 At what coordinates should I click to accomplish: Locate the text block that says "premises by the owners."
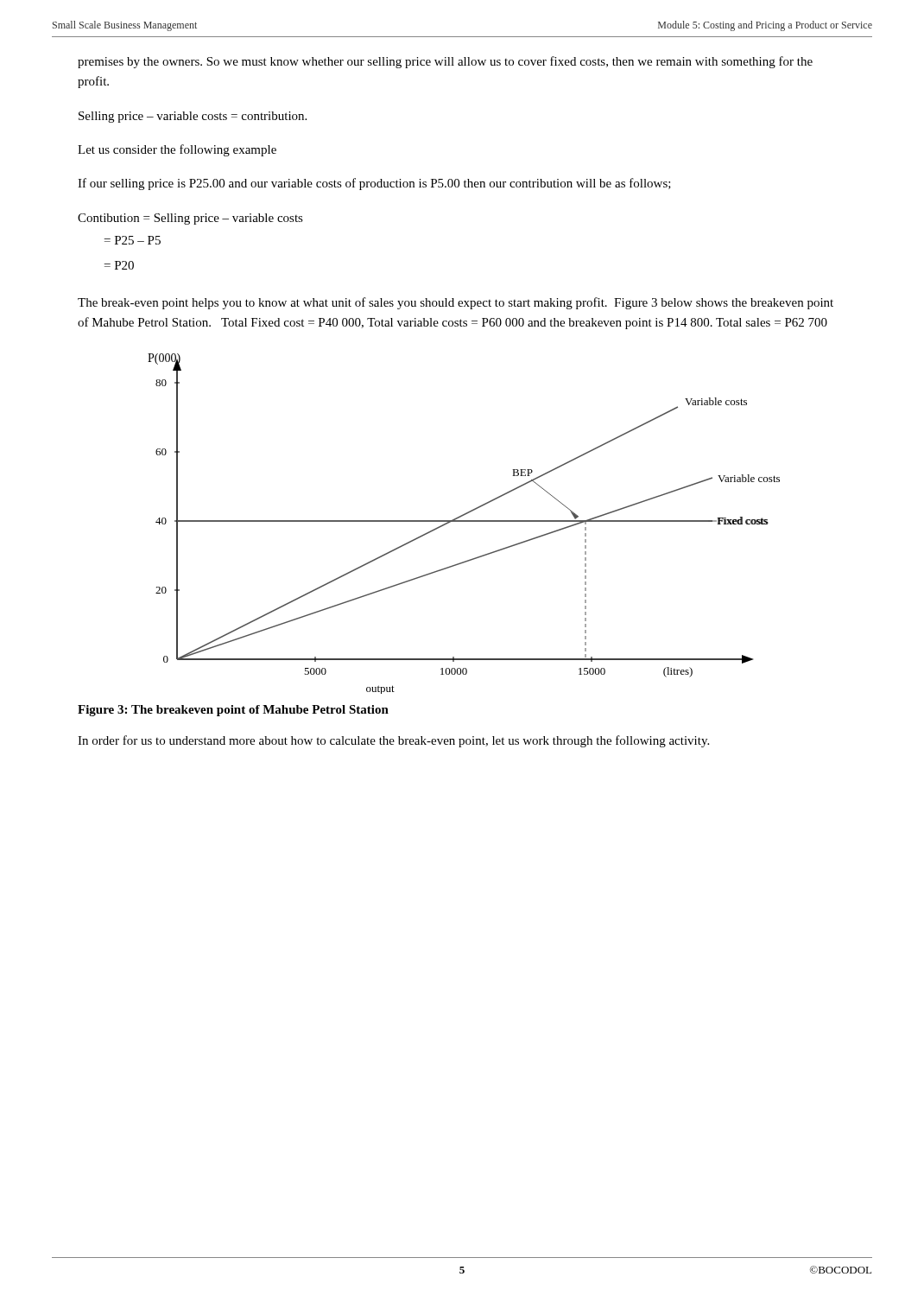point(445,71)
